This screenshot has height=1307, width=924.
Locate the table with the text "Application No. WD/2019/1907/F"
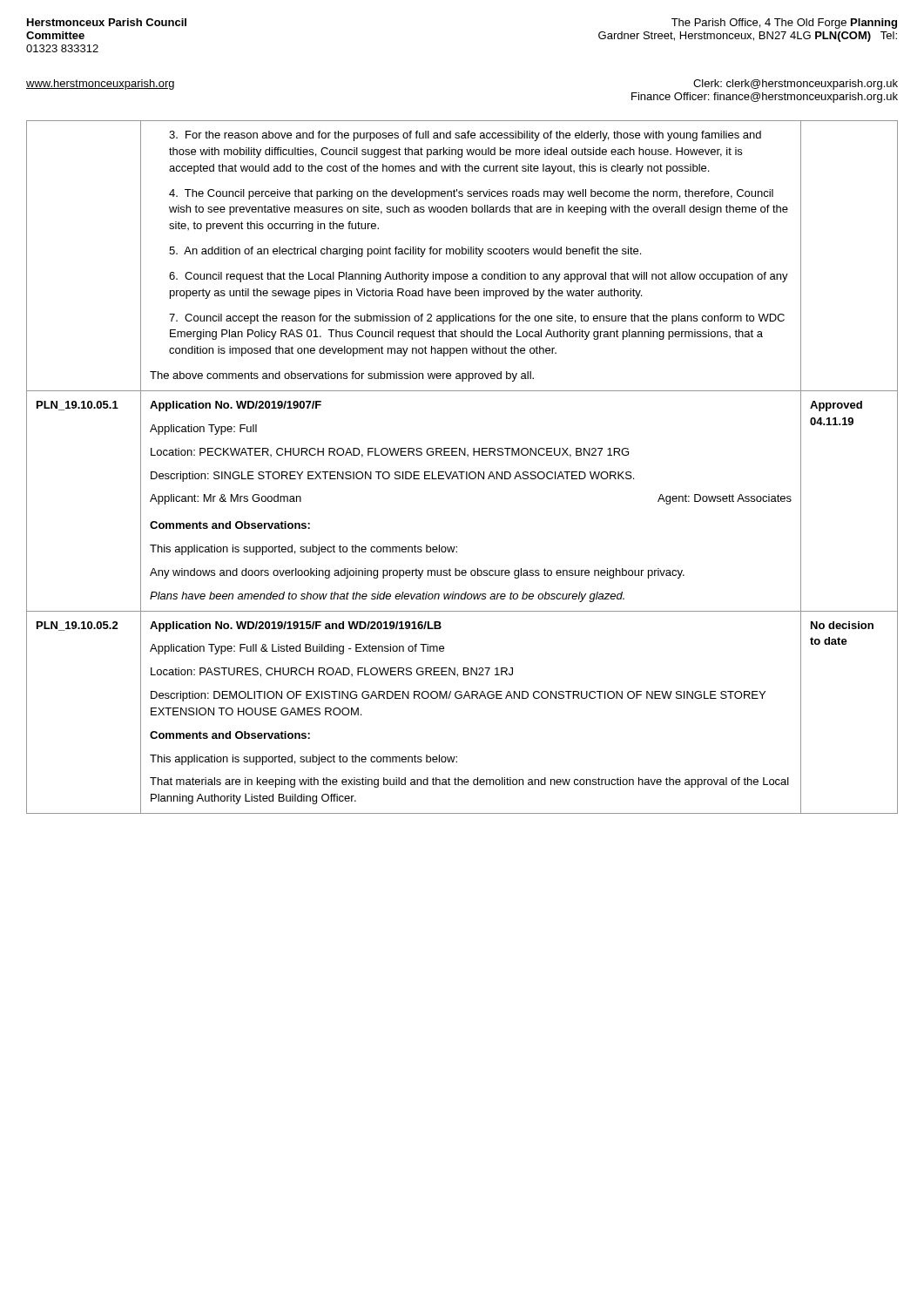462,467
